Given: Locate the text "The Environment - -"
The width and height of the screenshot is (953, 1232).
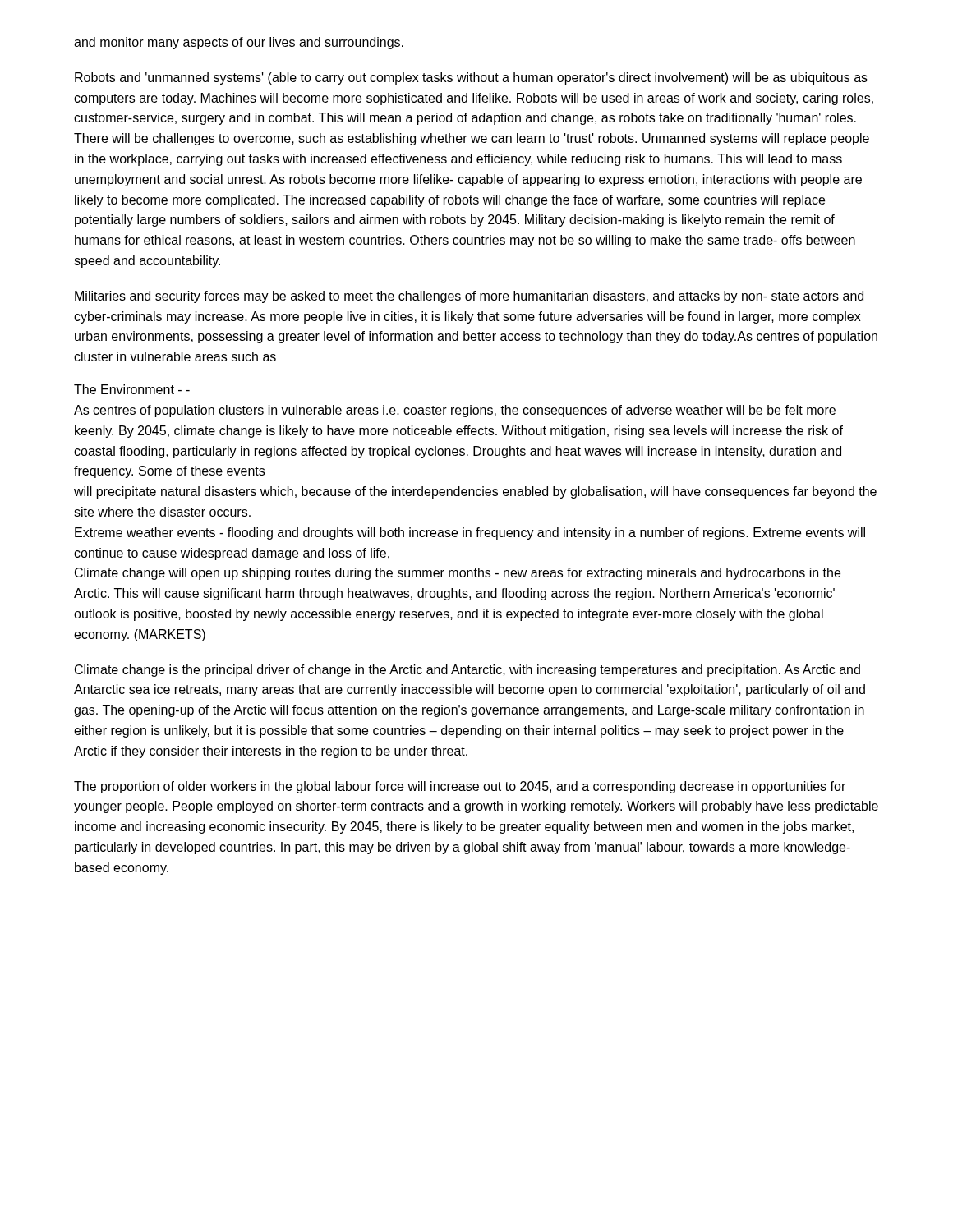Looking at the screenshot, I should 132,390.
